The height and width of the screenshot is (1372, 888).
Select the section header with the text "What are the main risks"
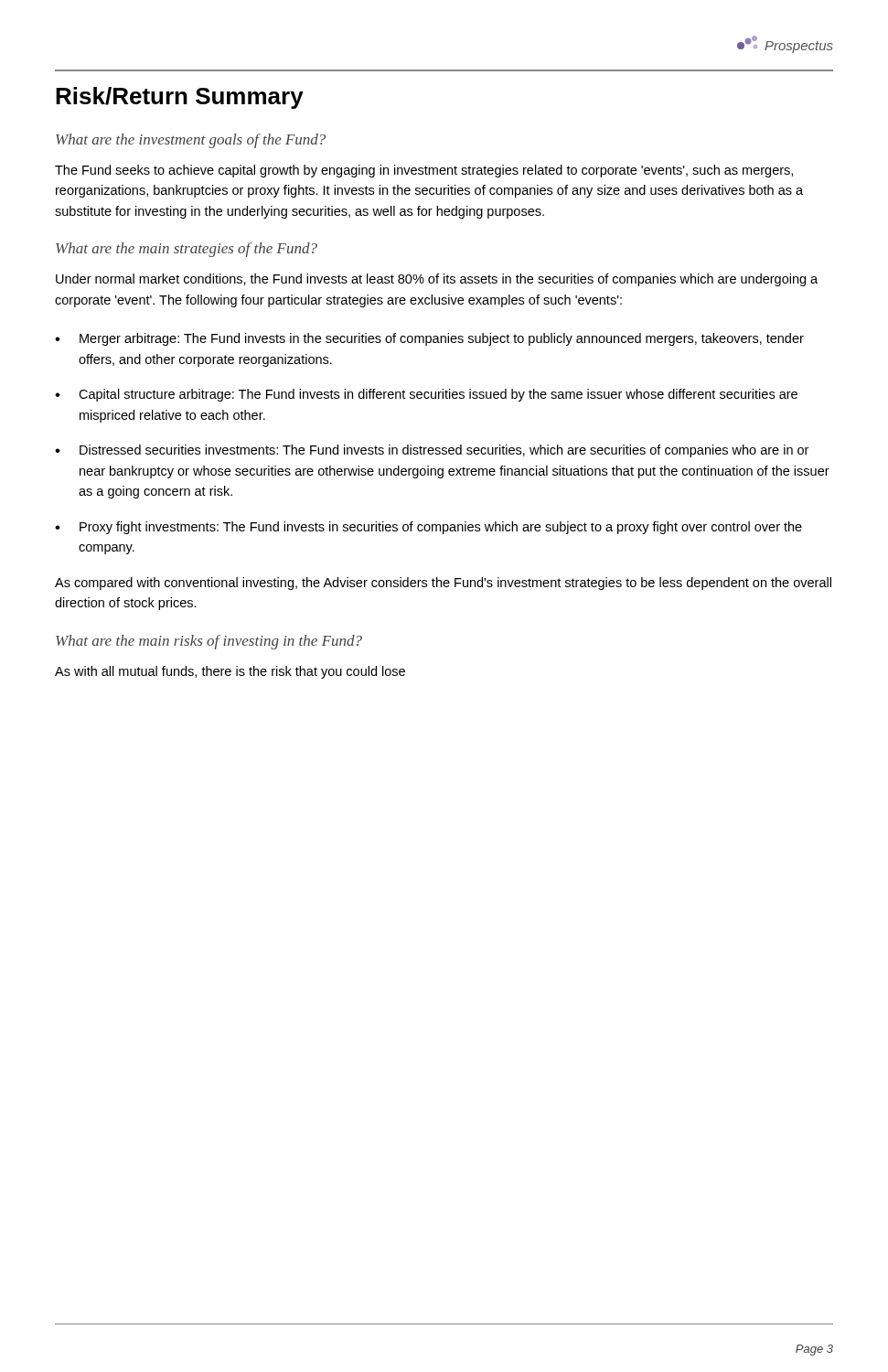click(x=209, y=642)
